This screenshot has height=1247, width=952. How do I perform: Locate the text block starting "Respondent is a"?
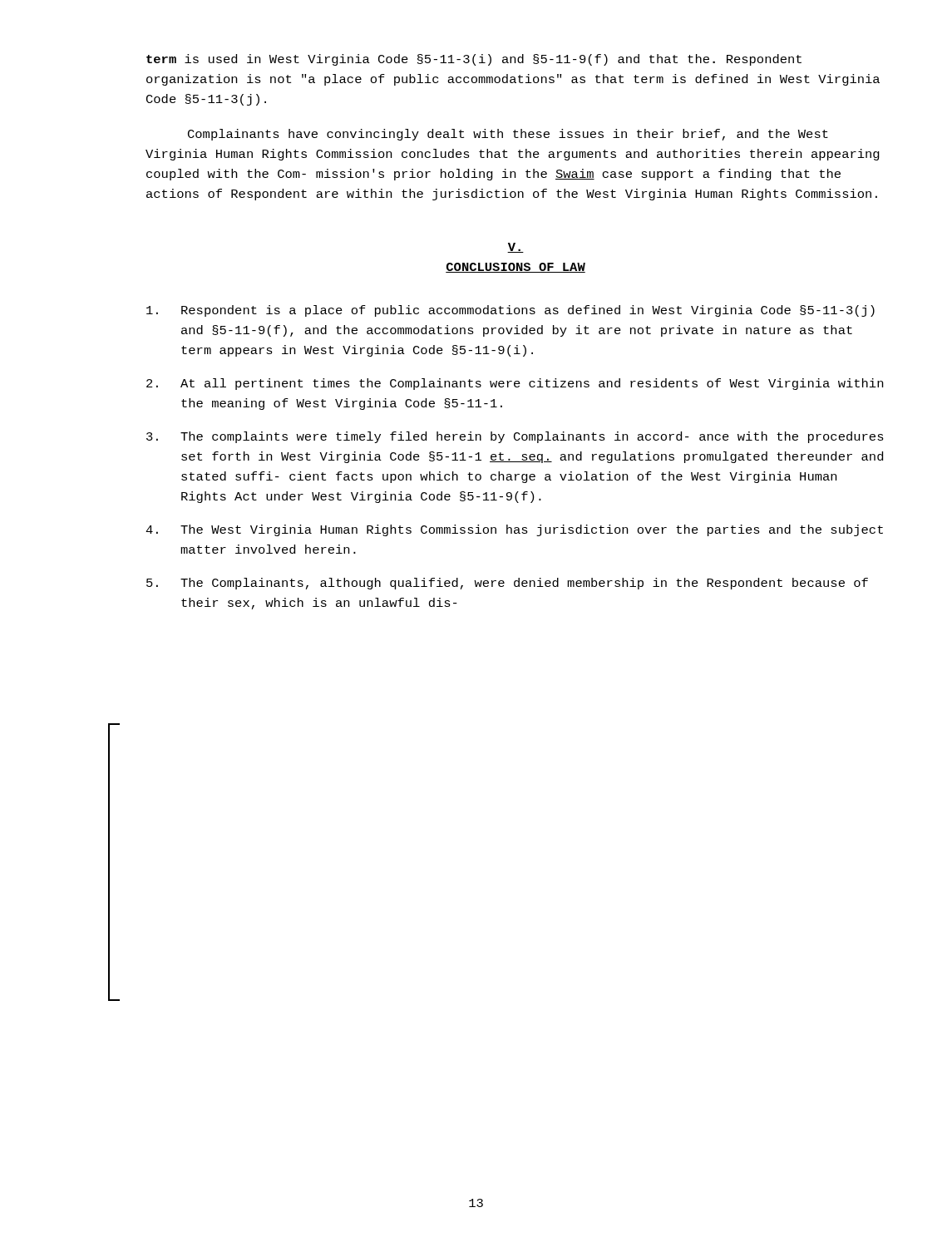coord(515,331)
